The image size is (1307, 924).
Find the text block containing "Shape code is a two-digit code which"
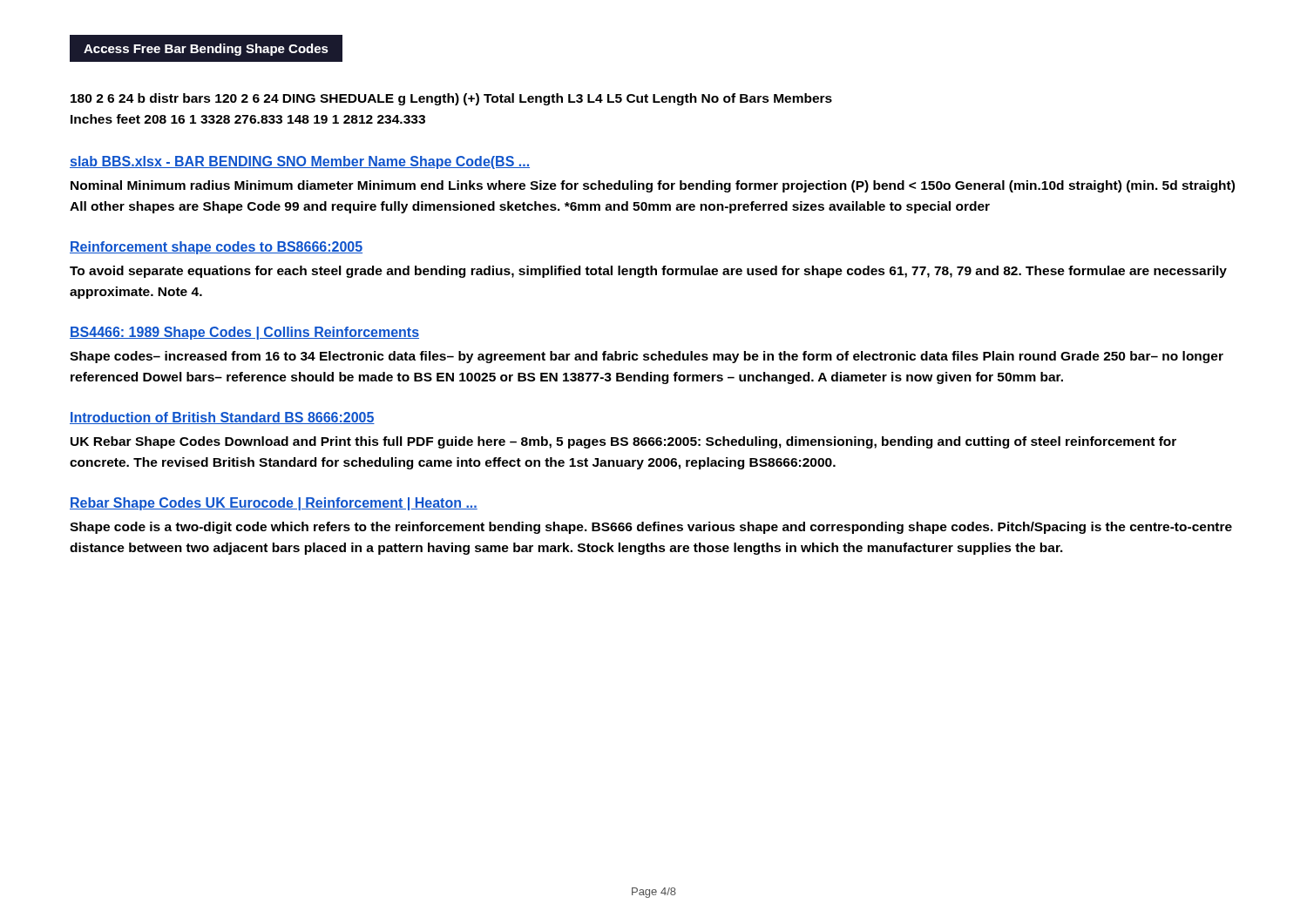[x=651, y=537]
